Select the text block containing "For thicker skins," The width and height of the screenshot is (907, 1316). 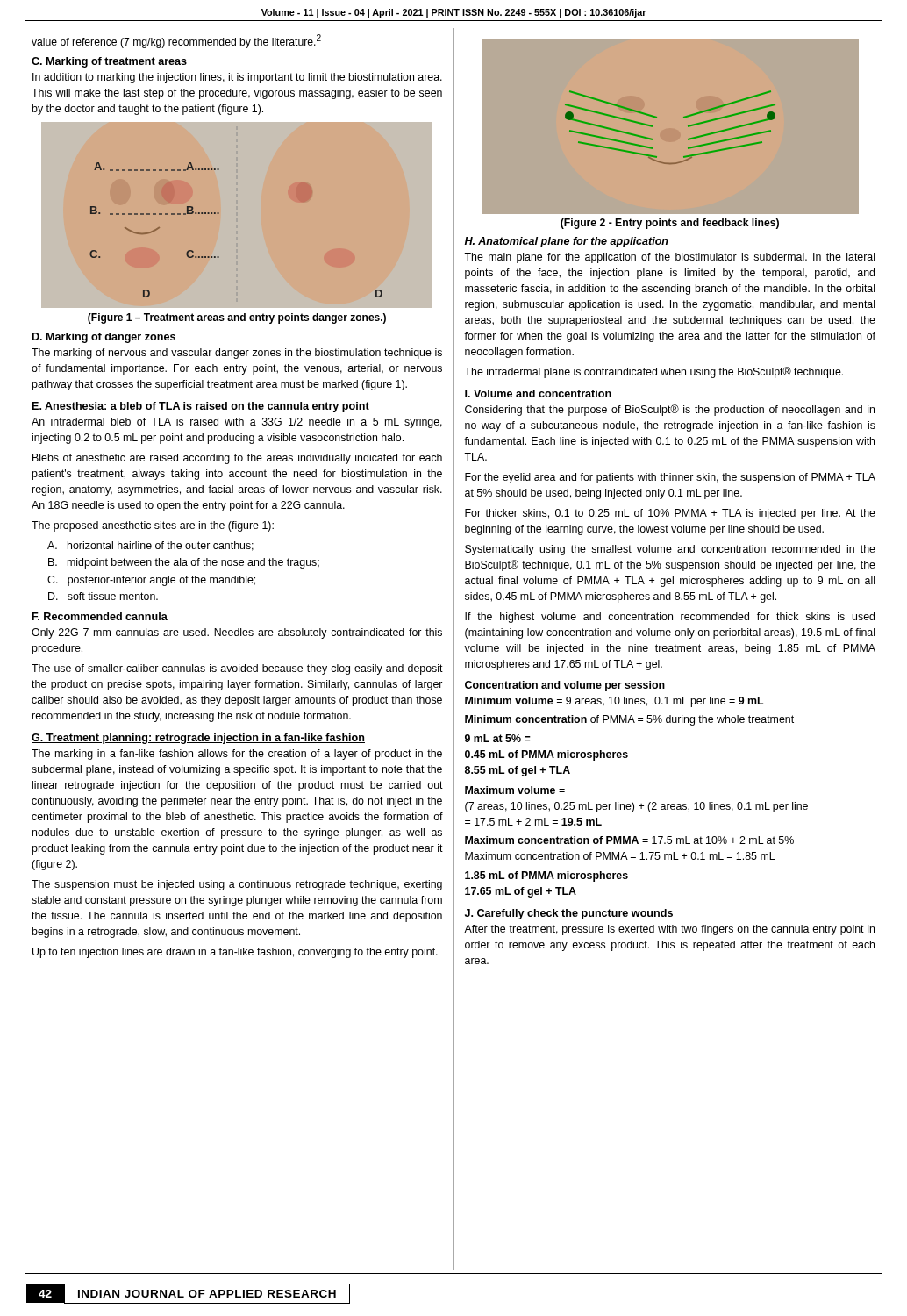pos(670,521)
